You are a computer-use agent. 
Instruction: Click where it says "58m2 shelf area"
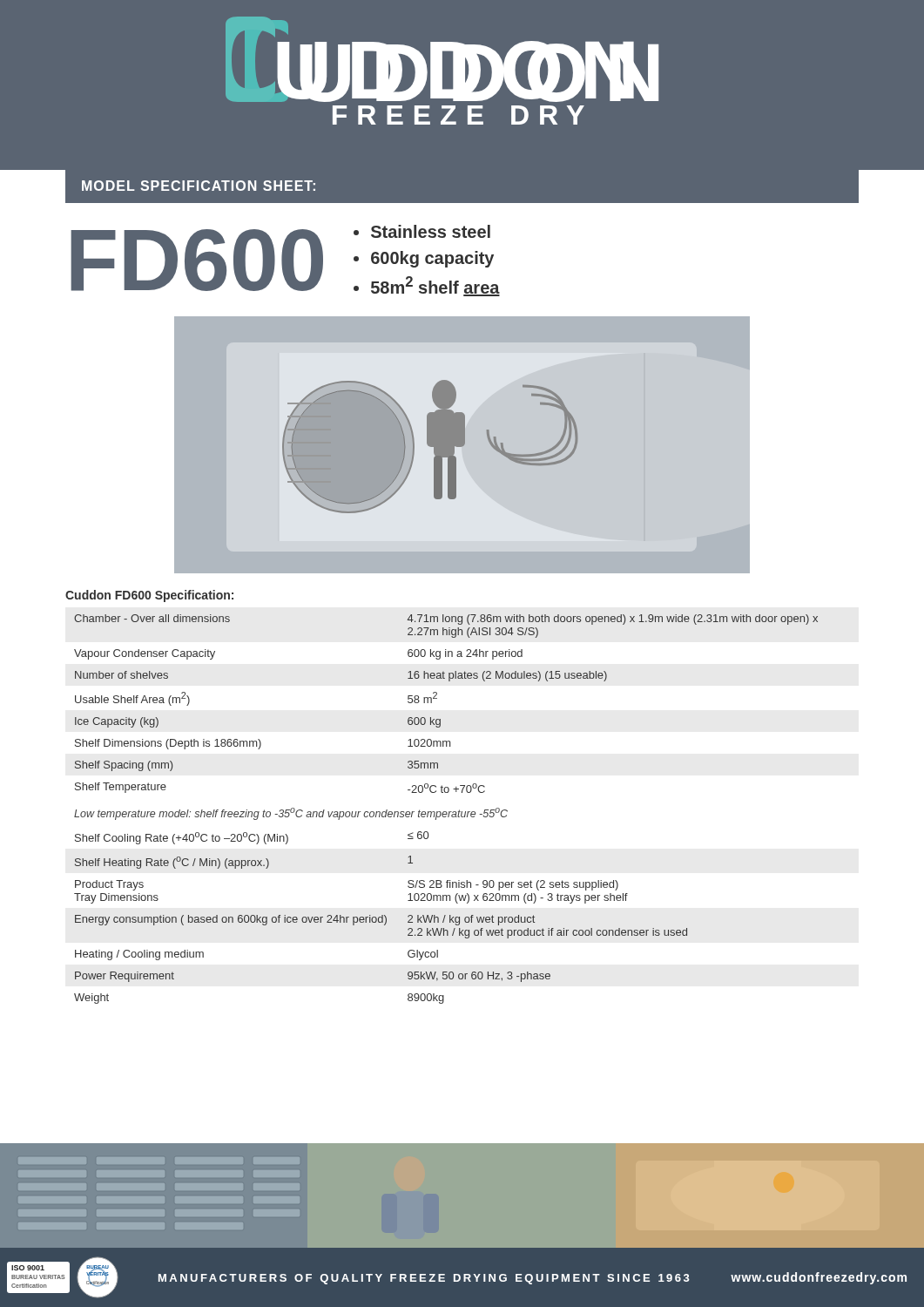(x=435, y=285)
